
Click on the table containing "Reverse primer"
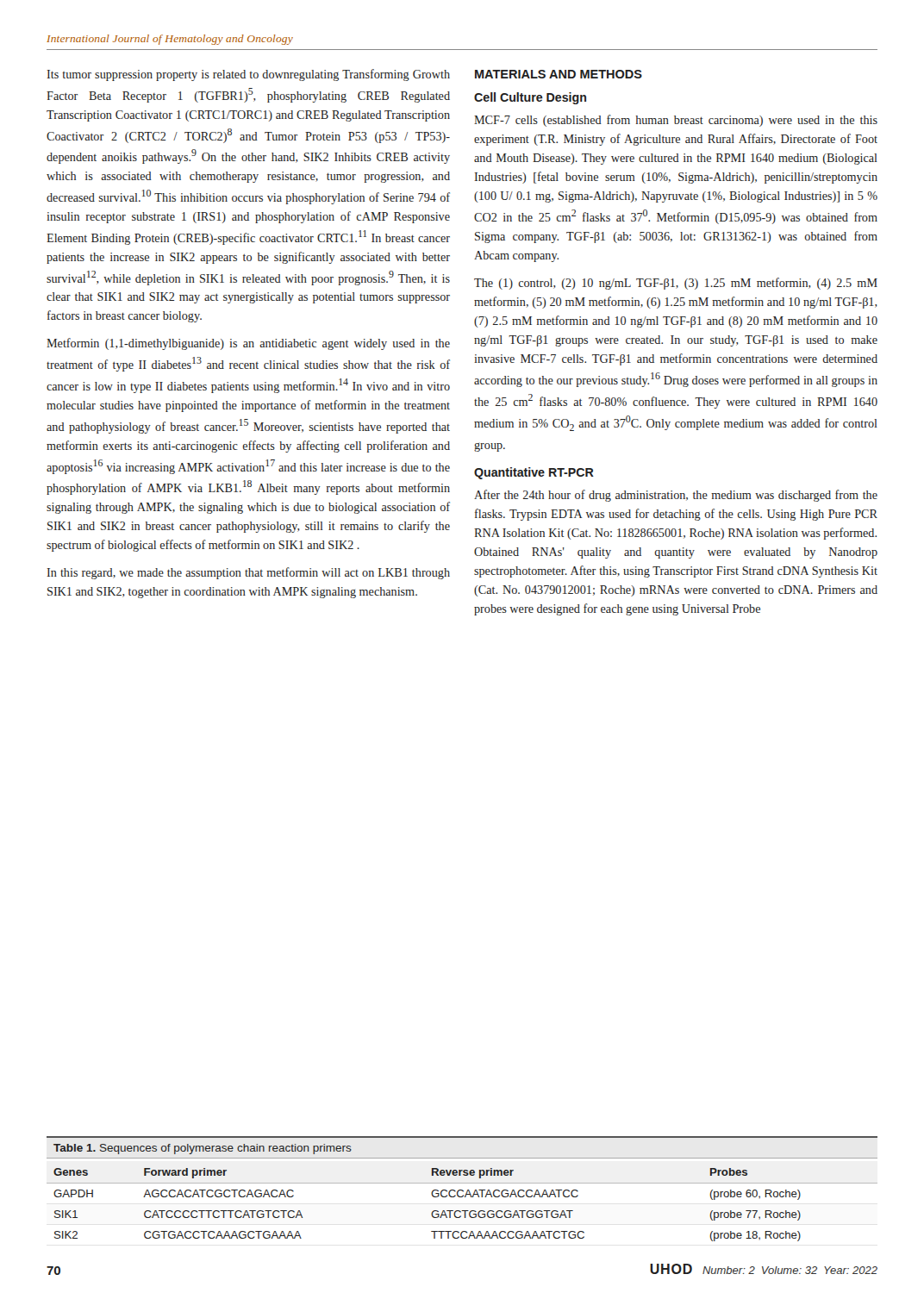[x=462, y=1203]
